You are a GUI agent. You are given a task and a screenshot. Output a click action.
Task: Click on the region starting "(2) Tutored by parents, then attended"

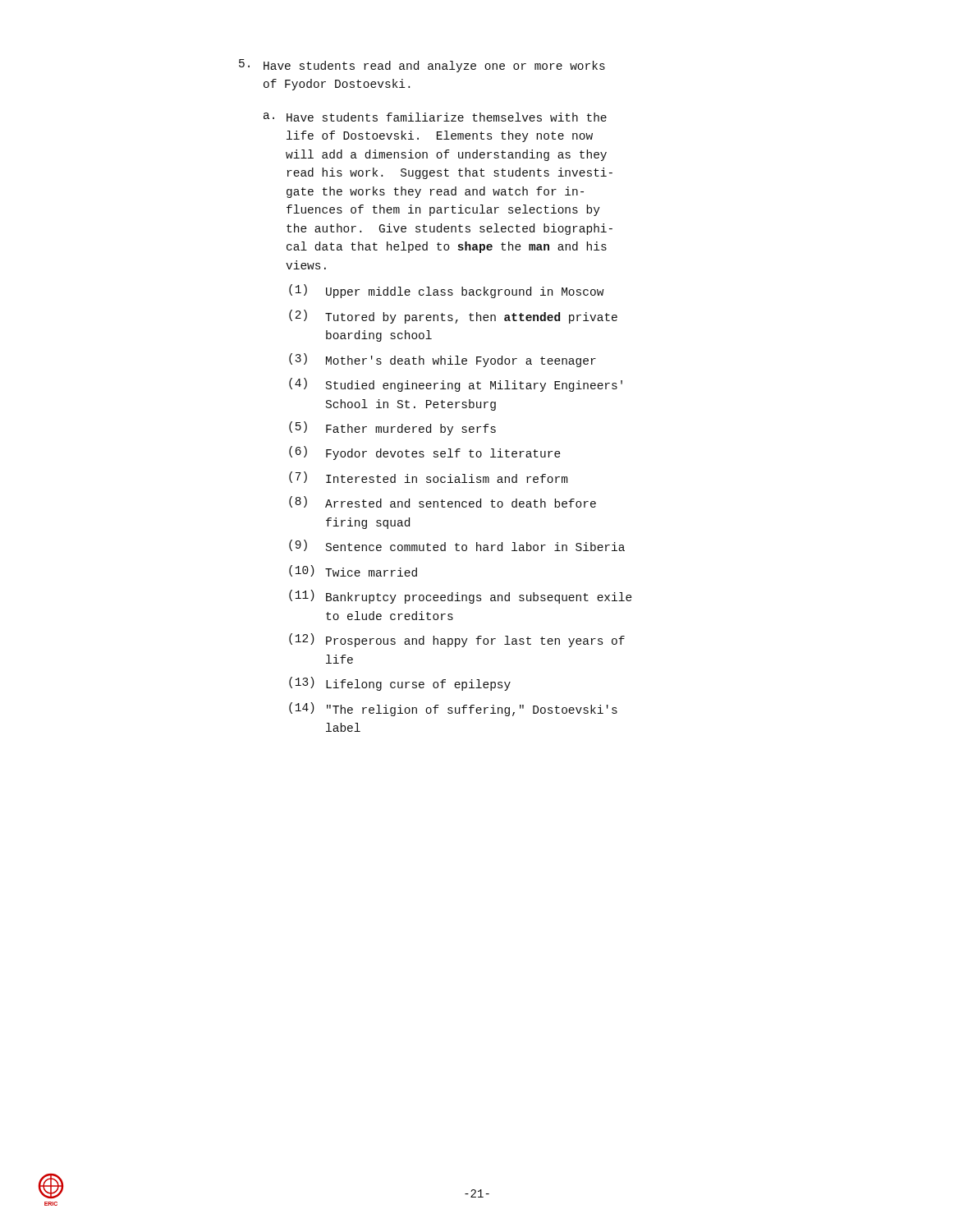[453, 327]
